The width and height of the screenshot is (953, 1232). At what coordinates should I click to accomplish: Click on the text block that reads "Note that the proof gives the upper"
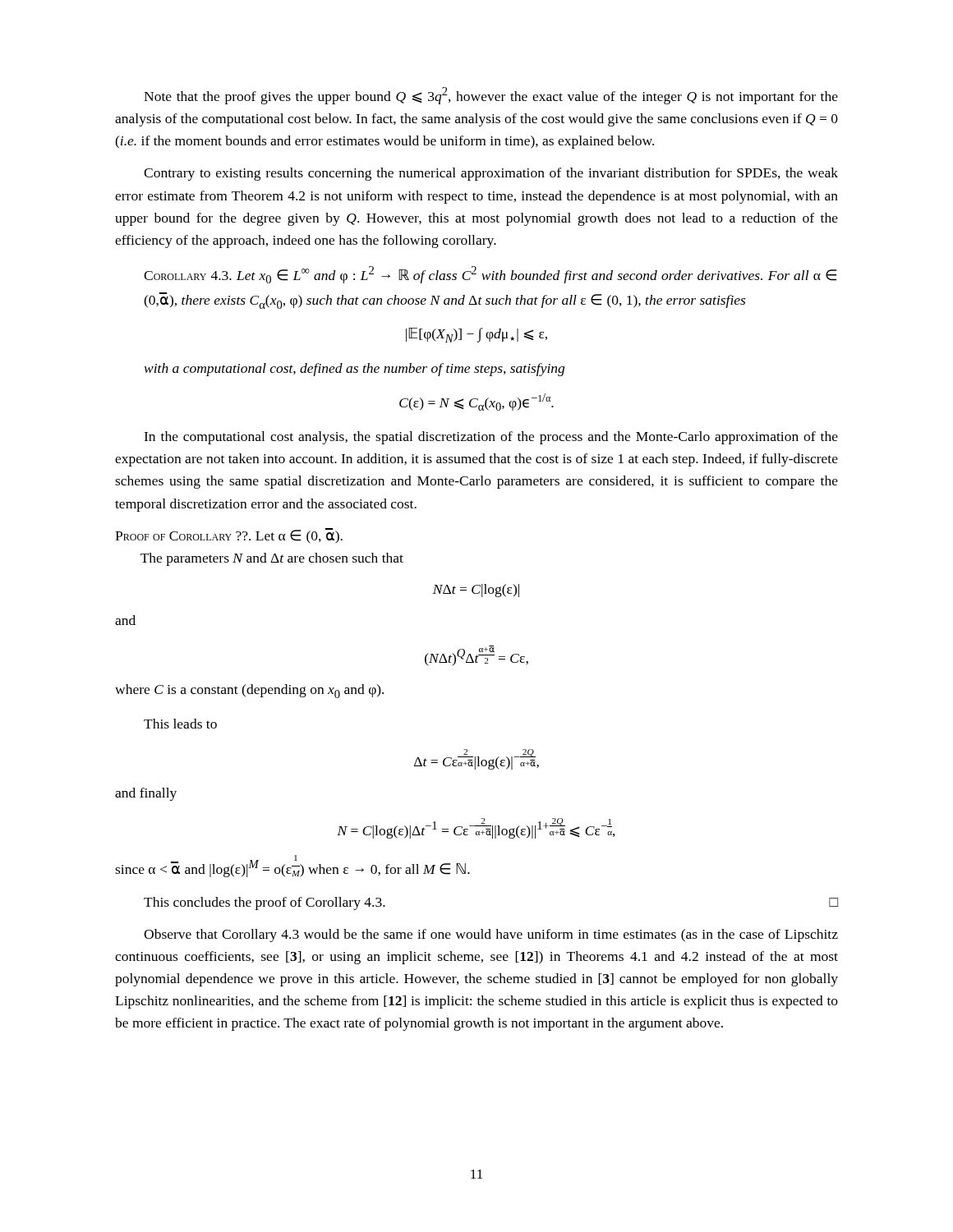pyautogui.click(x=476, y=117)
